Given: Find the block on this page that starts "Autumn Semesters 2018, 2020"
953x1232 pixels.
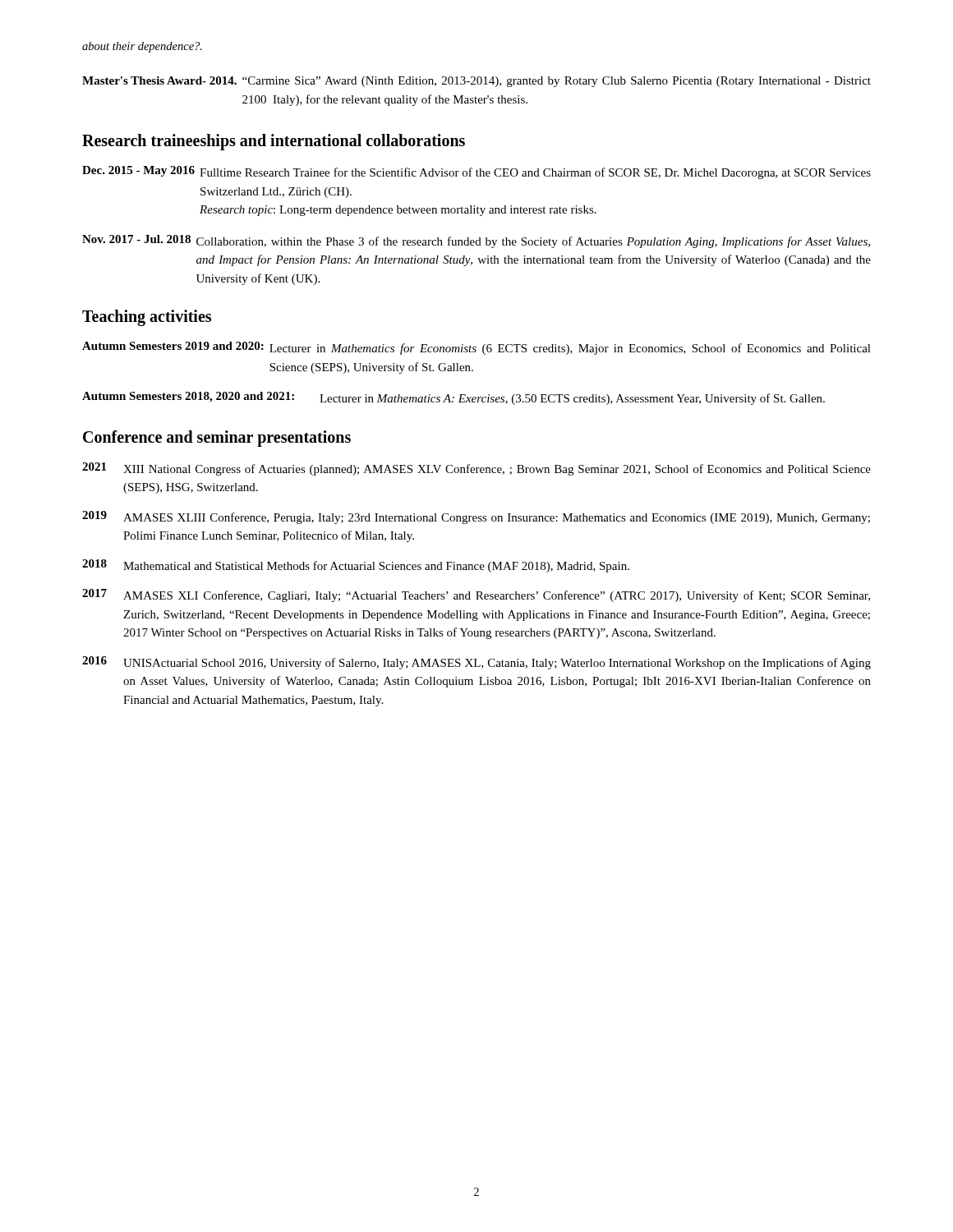Looking at the screenshot, I should point(476,399).
